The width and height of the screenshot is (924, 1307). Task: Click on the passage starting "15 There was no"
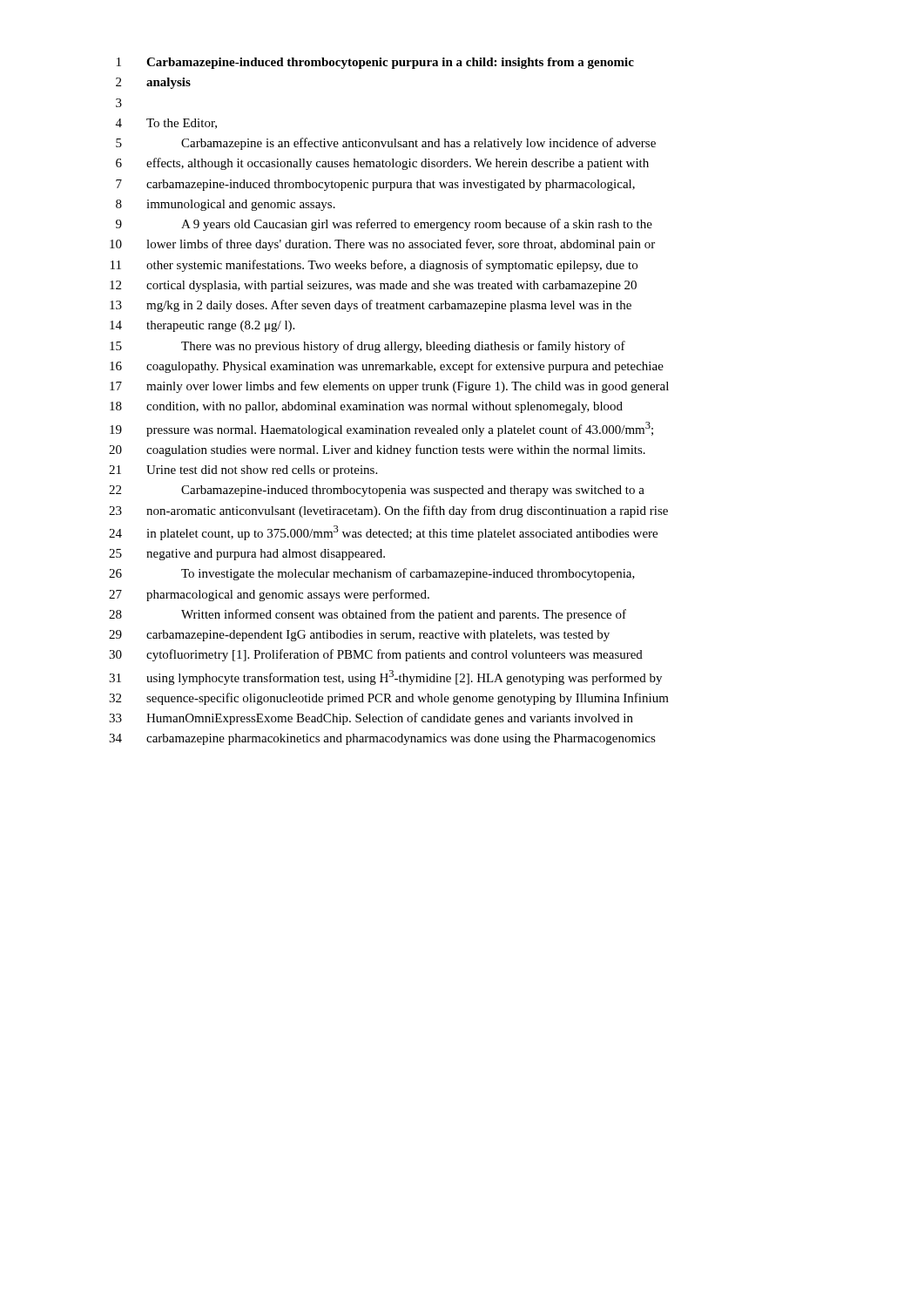click(x=475, y=408)
